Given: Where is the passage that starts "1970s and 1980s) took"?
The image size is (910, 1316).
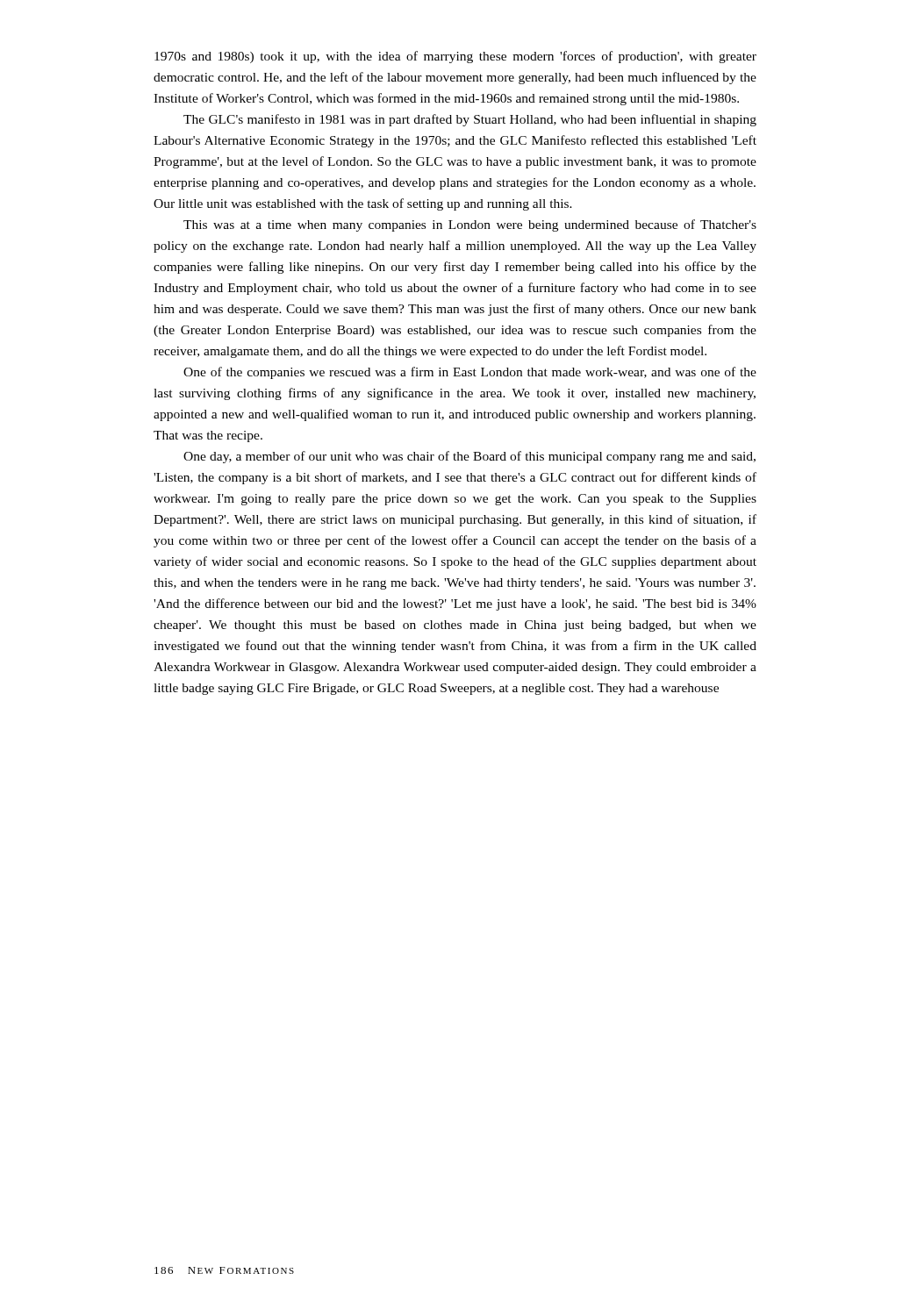Looking at the screenshot, I should click(x=455, y=372).
